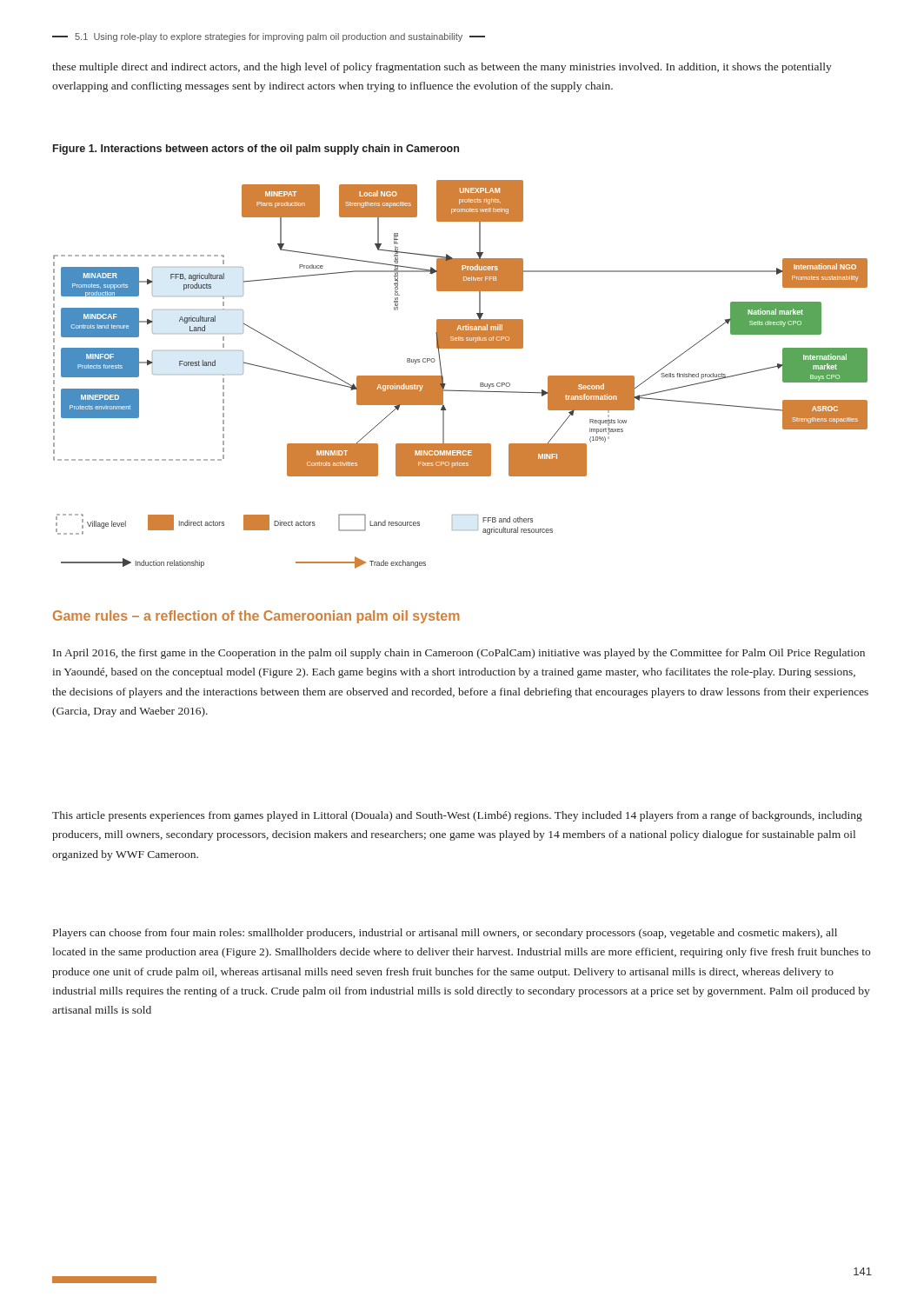The width and height of the screenshot is (924, 1304).
Task: Find the flowchart
Action: click(x=462, y=380)
